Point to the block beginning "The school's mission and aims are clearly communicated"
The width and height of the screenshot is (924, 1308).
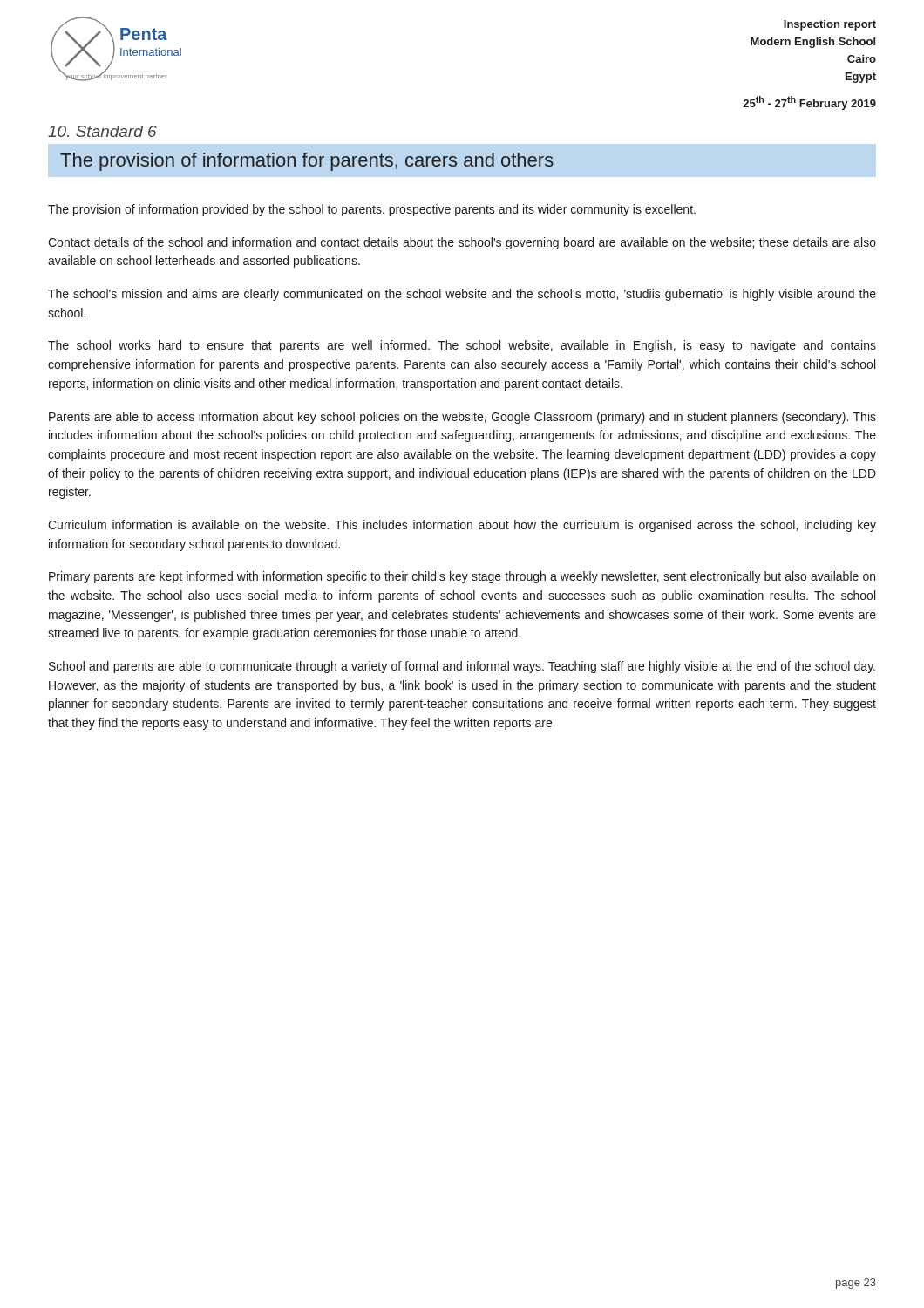462,303
